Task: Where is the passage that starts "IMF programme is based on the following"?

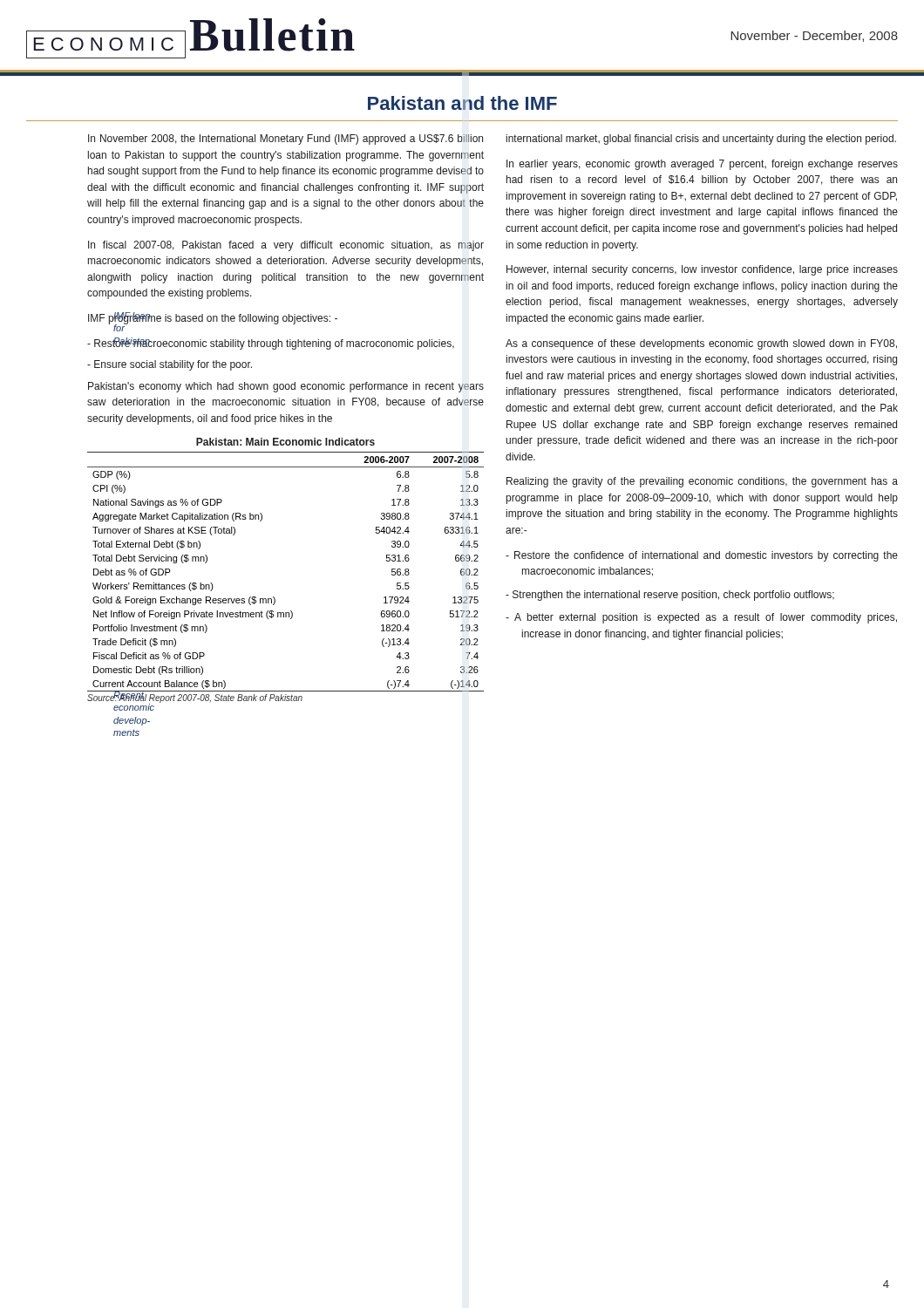Action: [x=212, y=318]
